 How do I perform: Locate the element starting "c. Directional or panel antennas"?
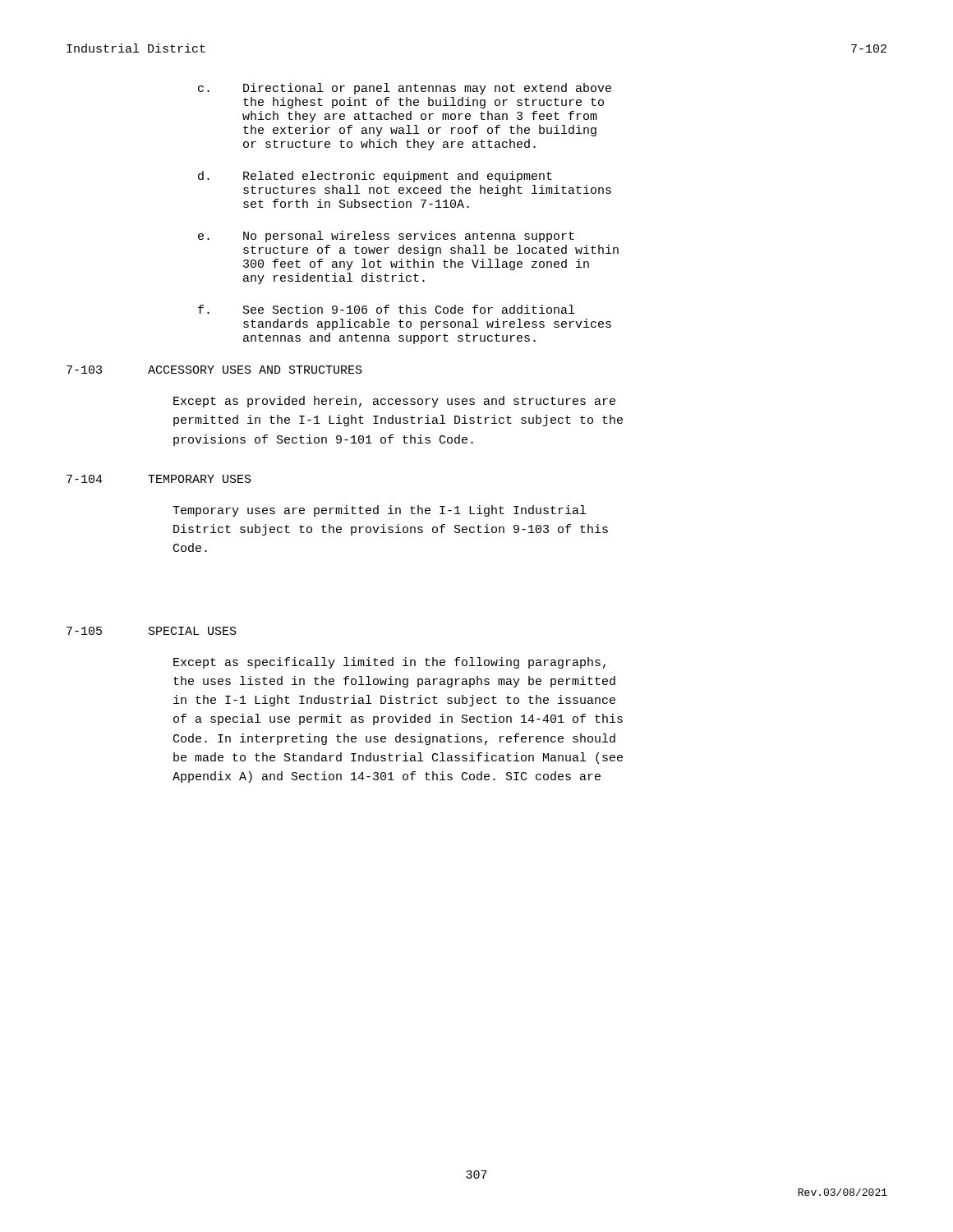pos(542,117)
